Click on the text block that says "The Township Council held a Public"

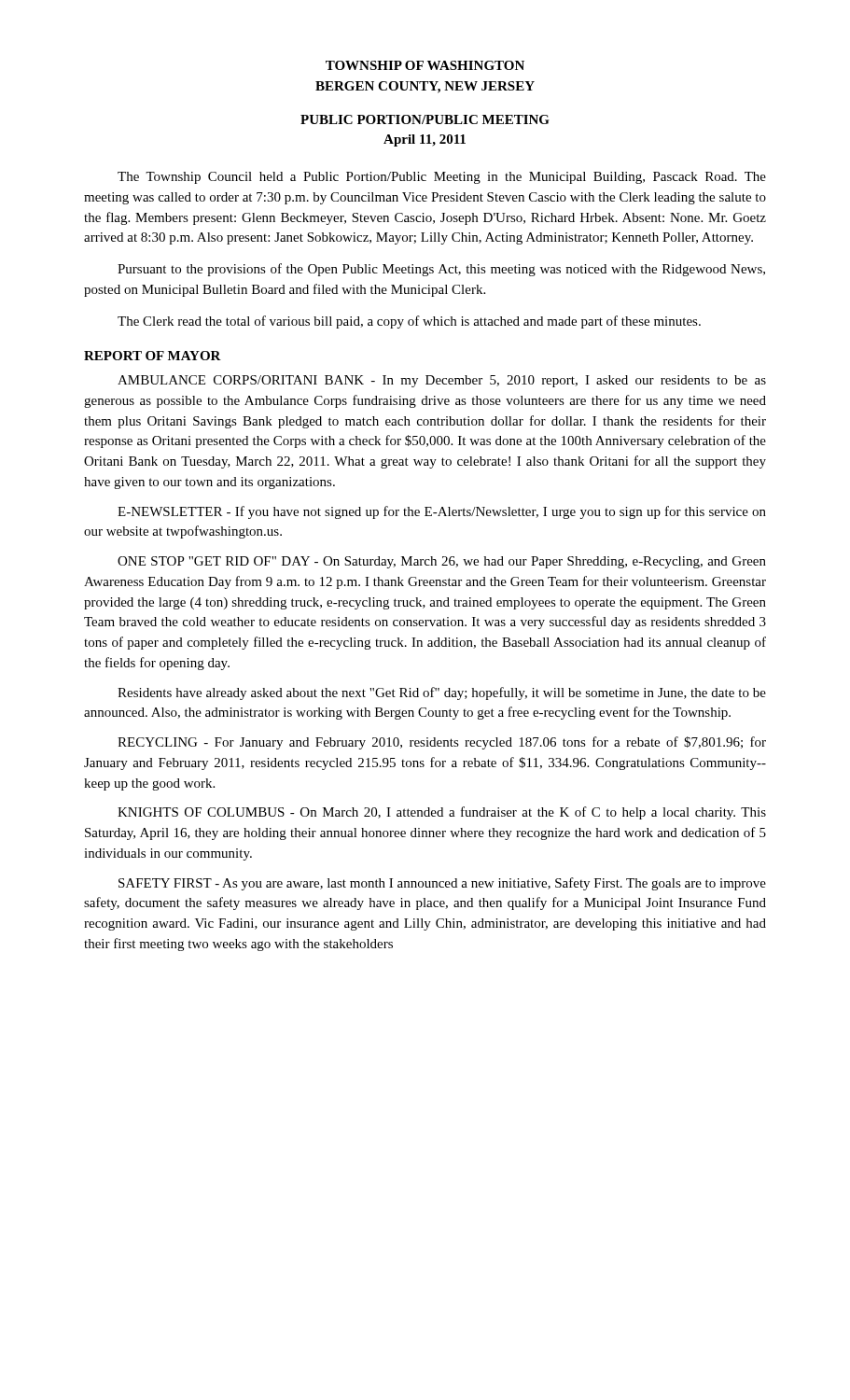tap(425, 208)
